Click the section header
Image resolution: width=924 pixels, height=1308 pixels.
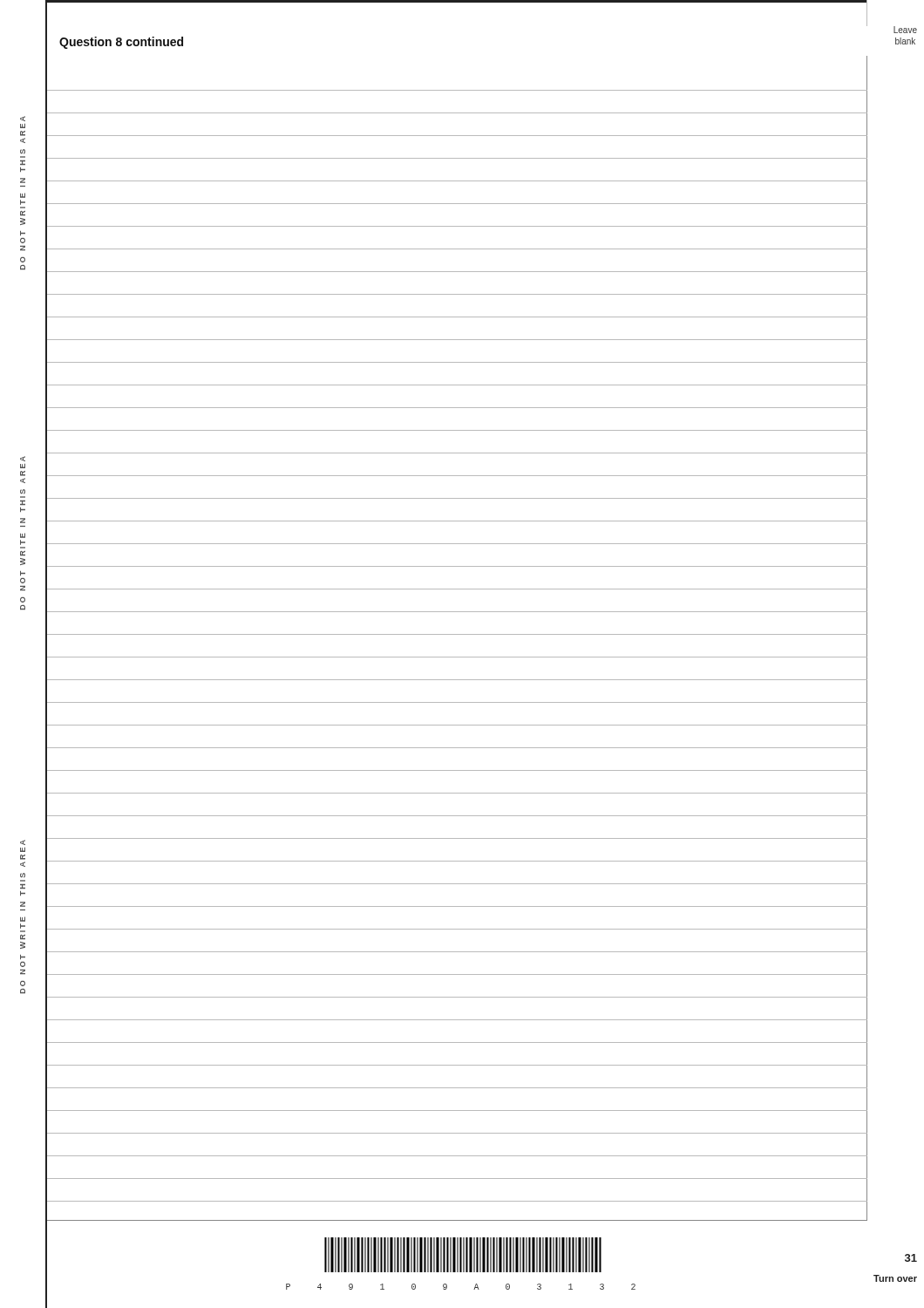[x=122, y=42]
